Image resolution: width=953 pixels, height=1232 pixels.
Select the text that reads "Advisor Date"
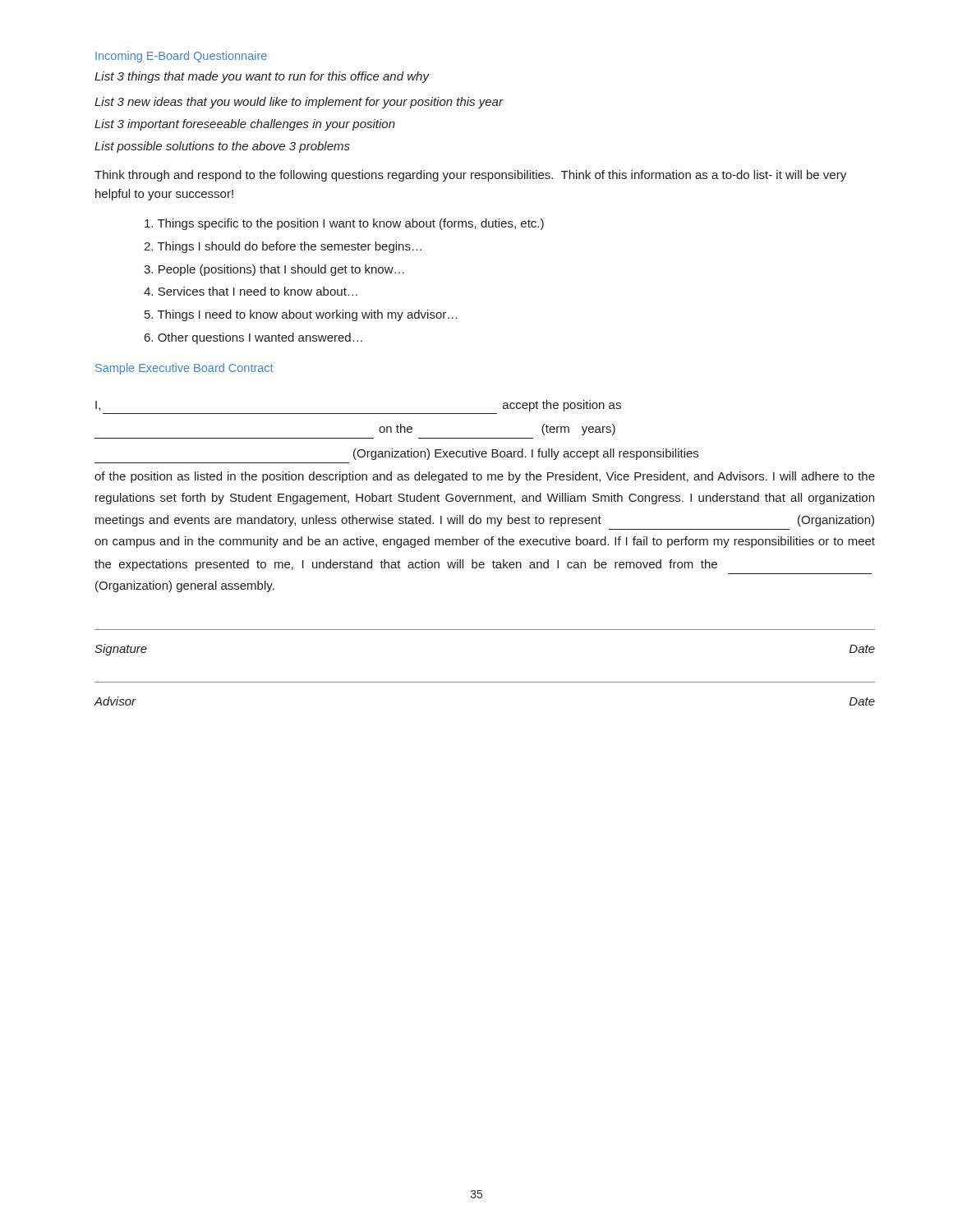(114, 701)
